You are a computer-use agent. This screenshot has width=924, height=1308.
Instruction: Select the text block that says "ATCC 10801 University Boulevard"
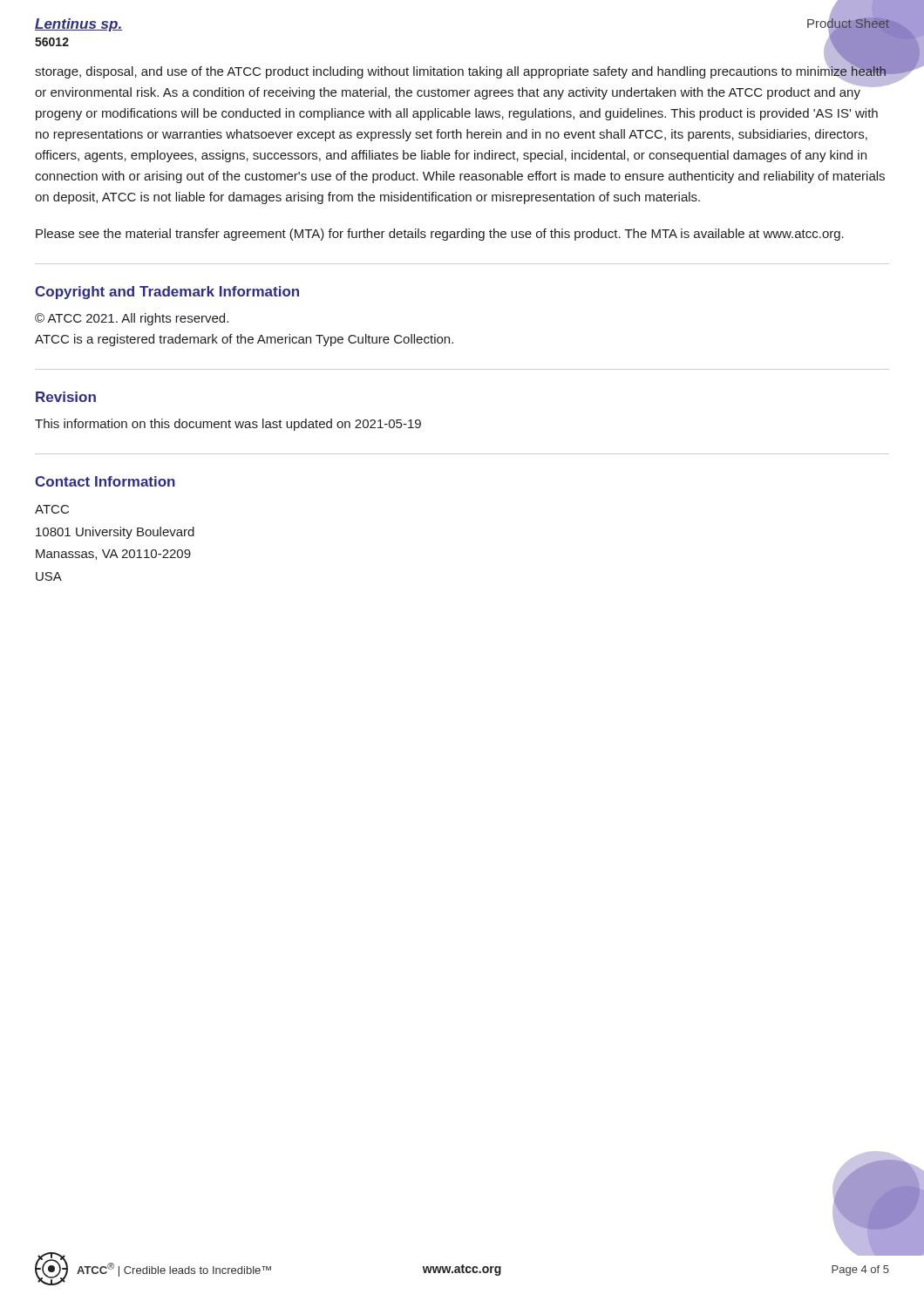(115, 542)
